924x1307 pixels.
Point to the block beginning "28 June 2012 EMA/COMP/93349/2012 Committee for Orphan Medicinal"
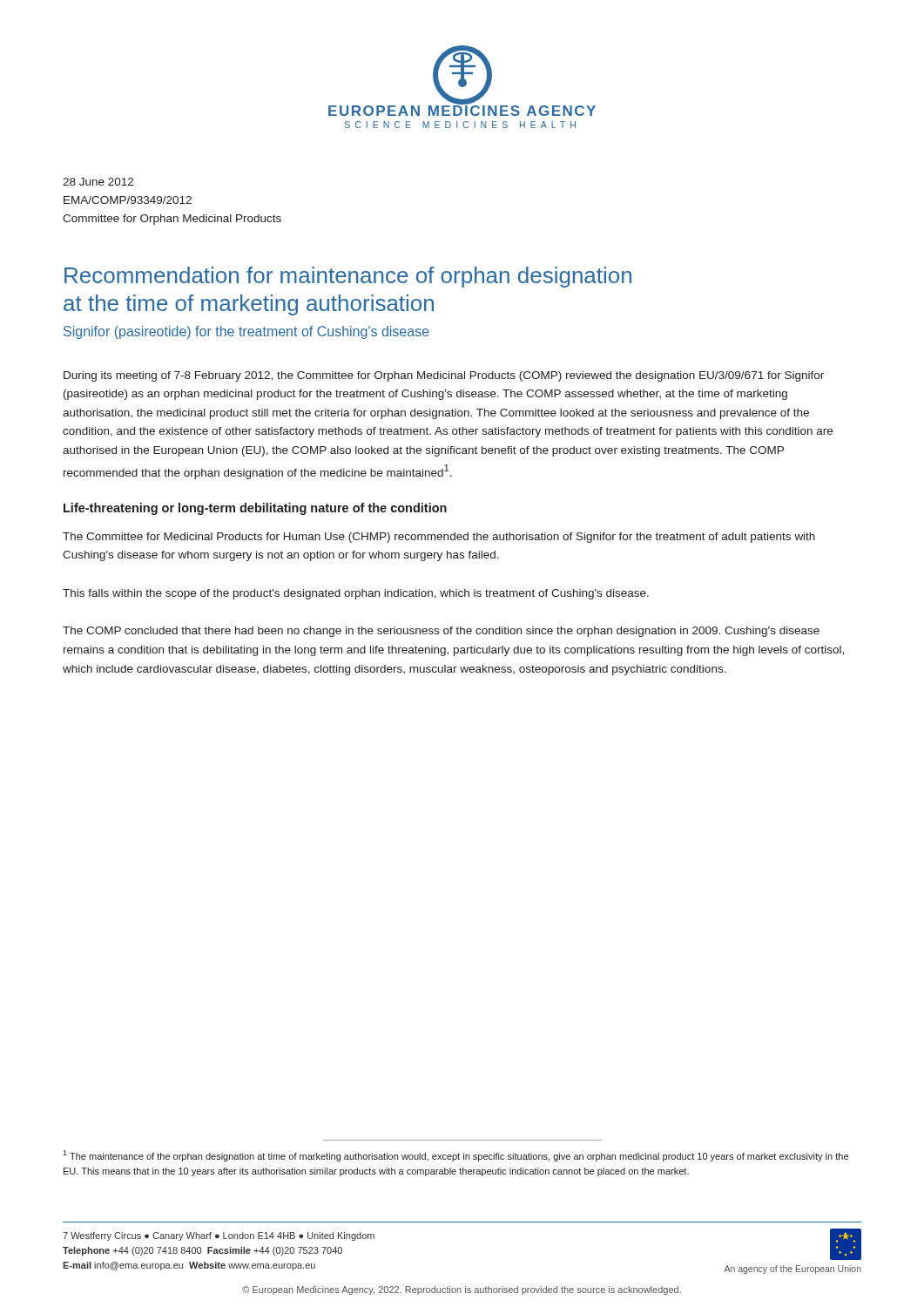[x=172, y=200]
